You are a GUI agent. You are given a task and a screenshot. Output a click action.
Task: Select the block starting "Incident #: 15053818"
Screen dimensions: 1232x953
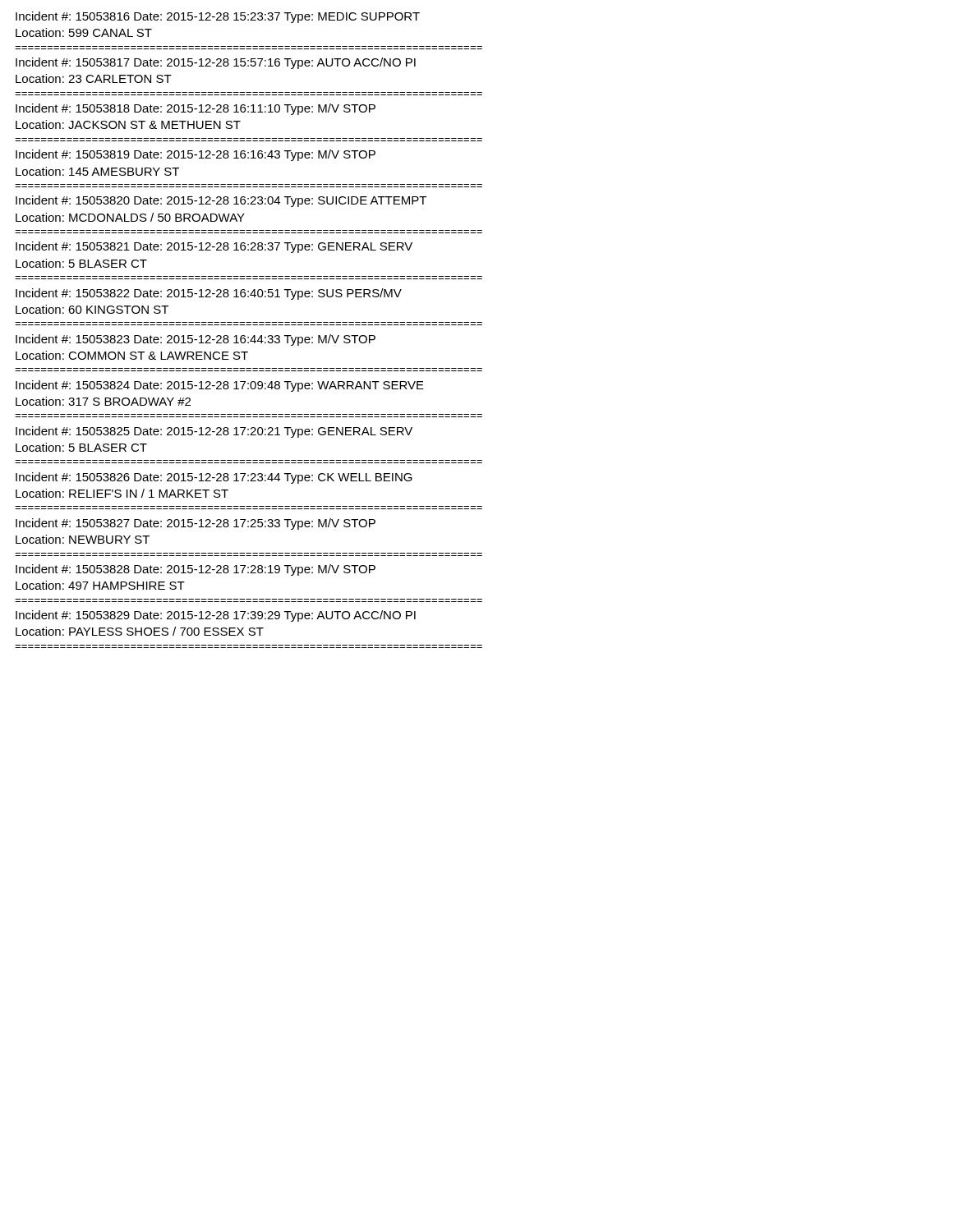tap(196, 109)
